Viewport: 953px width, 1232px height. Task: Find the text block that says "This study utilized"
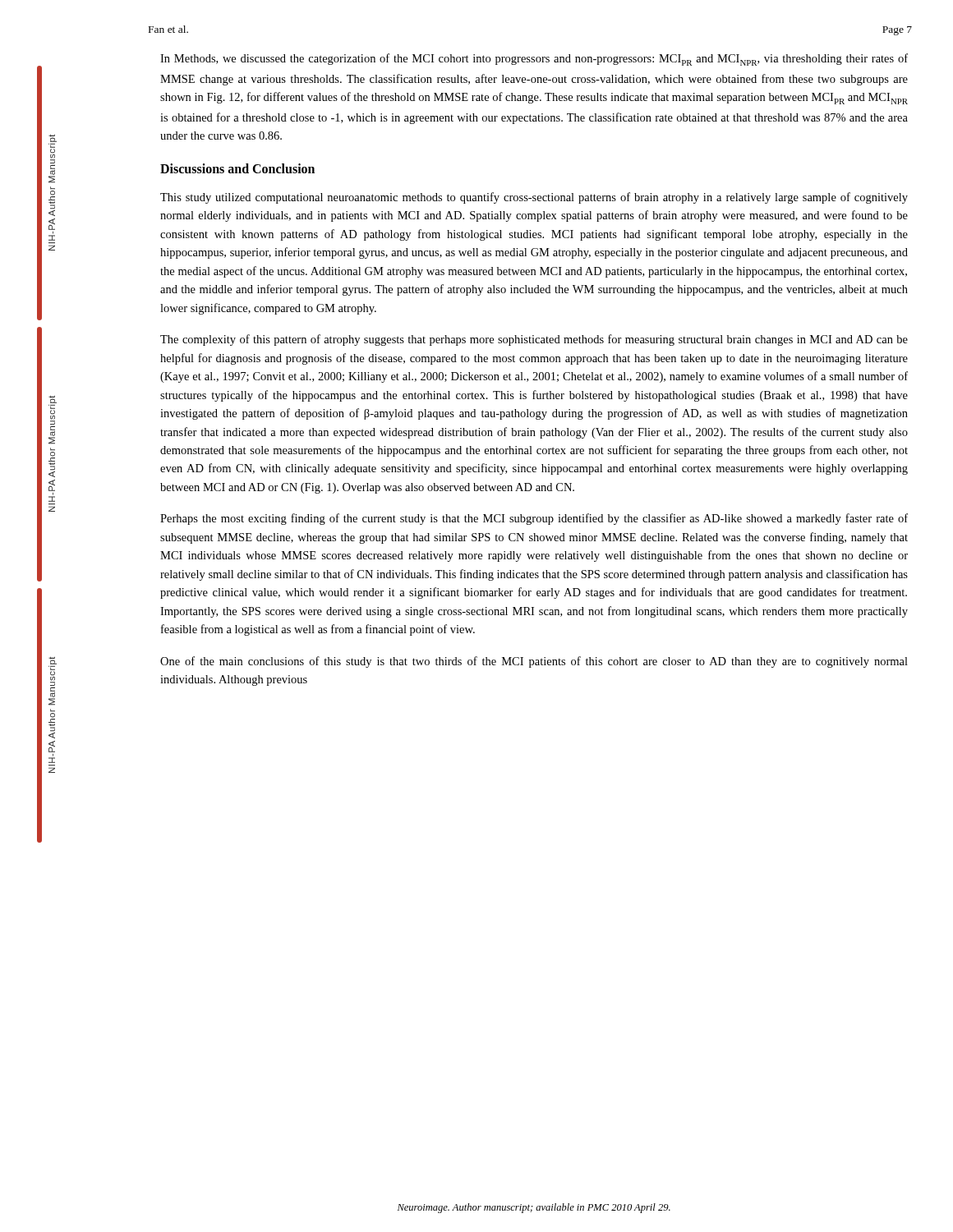click(x=534, y=252)
